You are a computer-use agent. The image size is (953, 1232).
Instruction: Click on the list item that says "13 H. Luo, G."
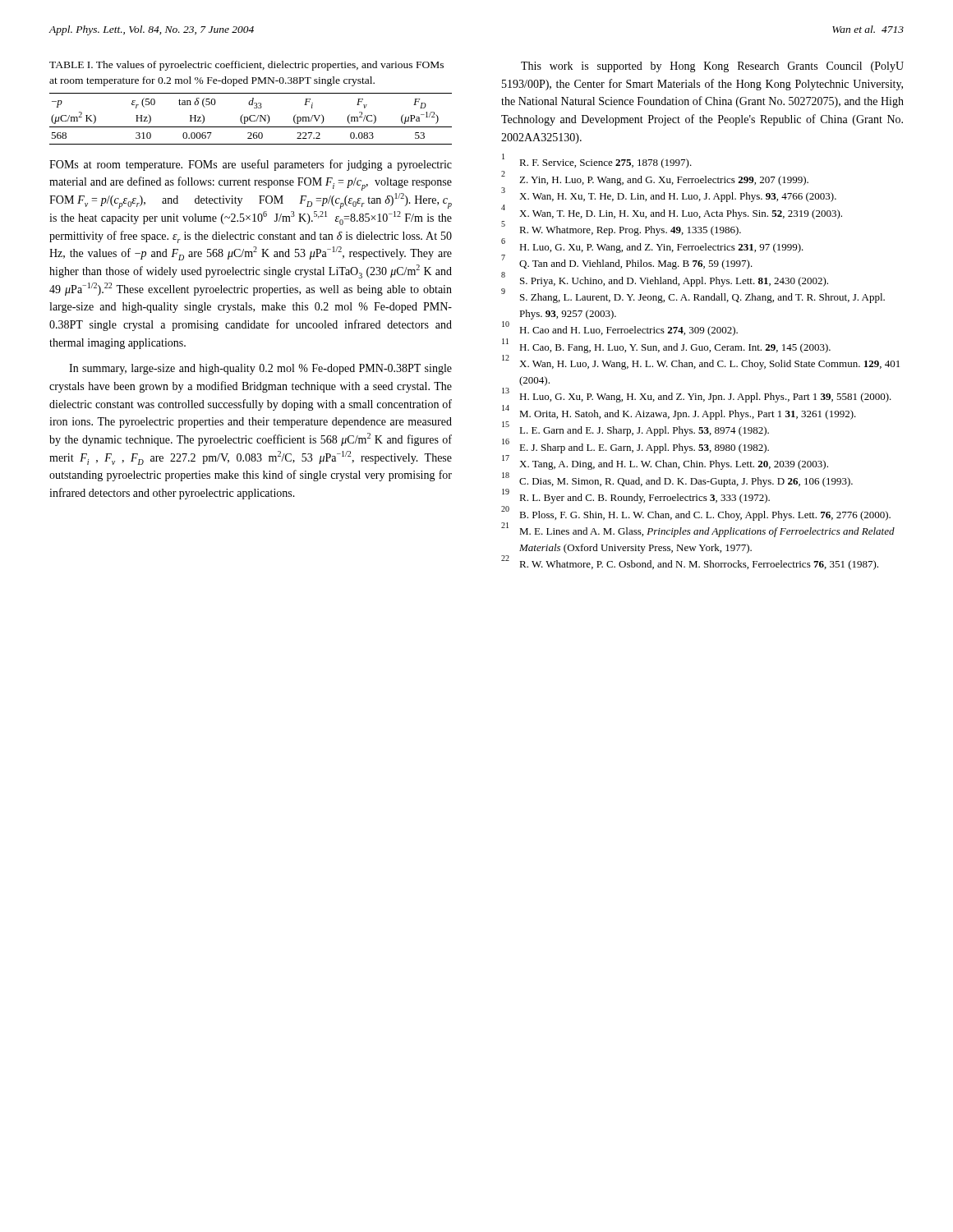click(x=702, y=397)
